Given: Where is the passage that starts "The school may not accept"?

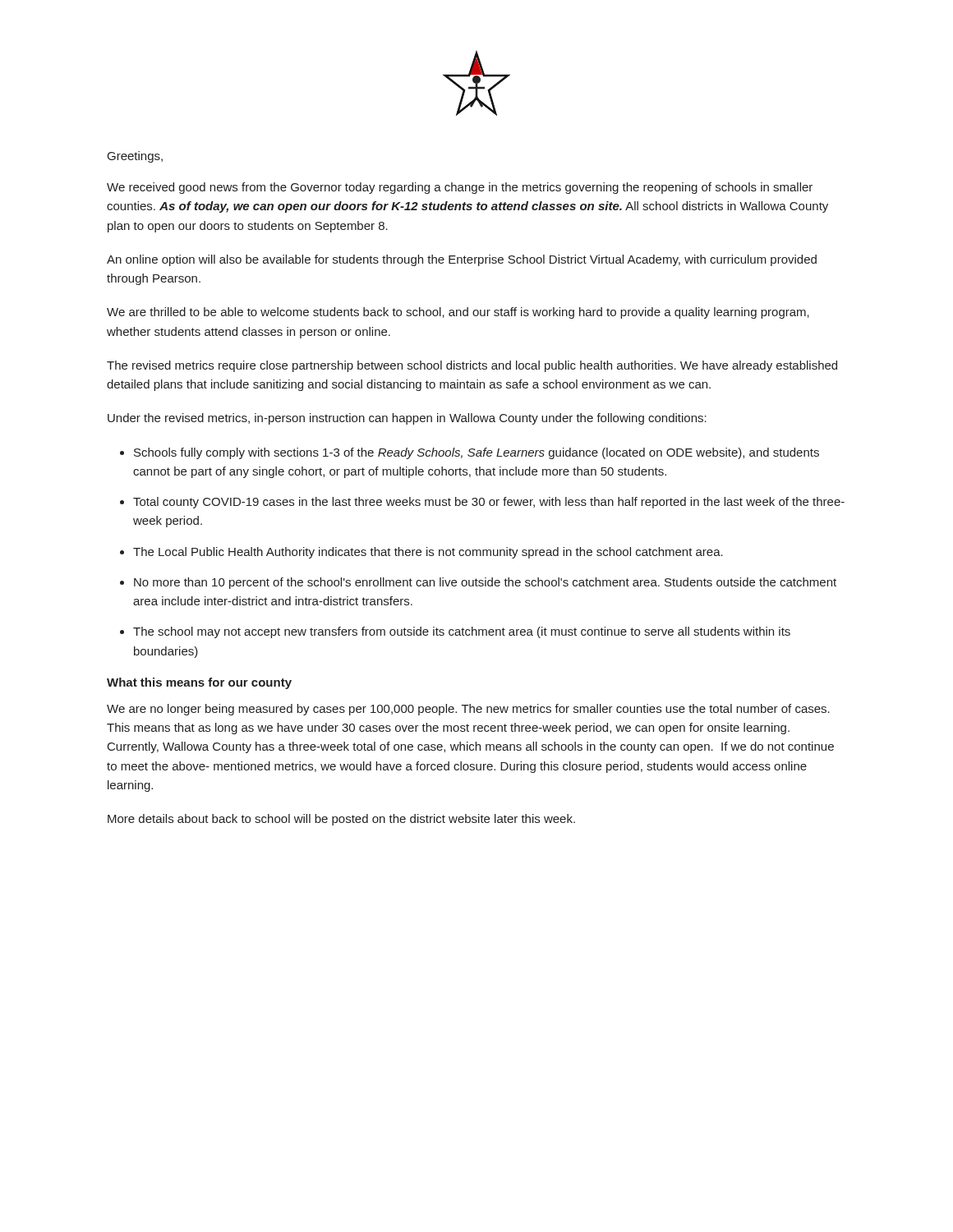Looking at the screenshot, I should [462, 641].
